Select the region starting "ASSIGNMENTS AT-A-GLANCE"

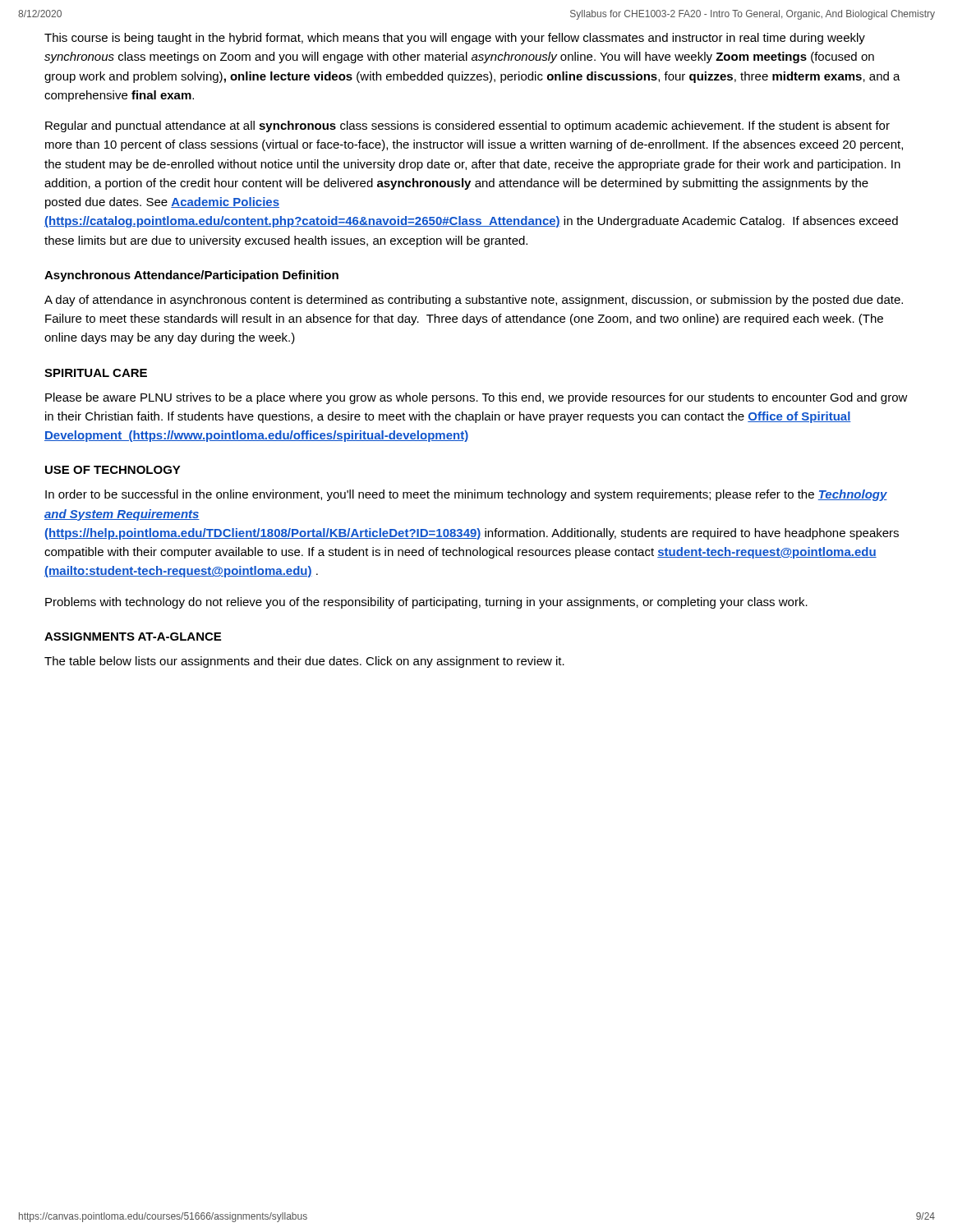(133, 636)
